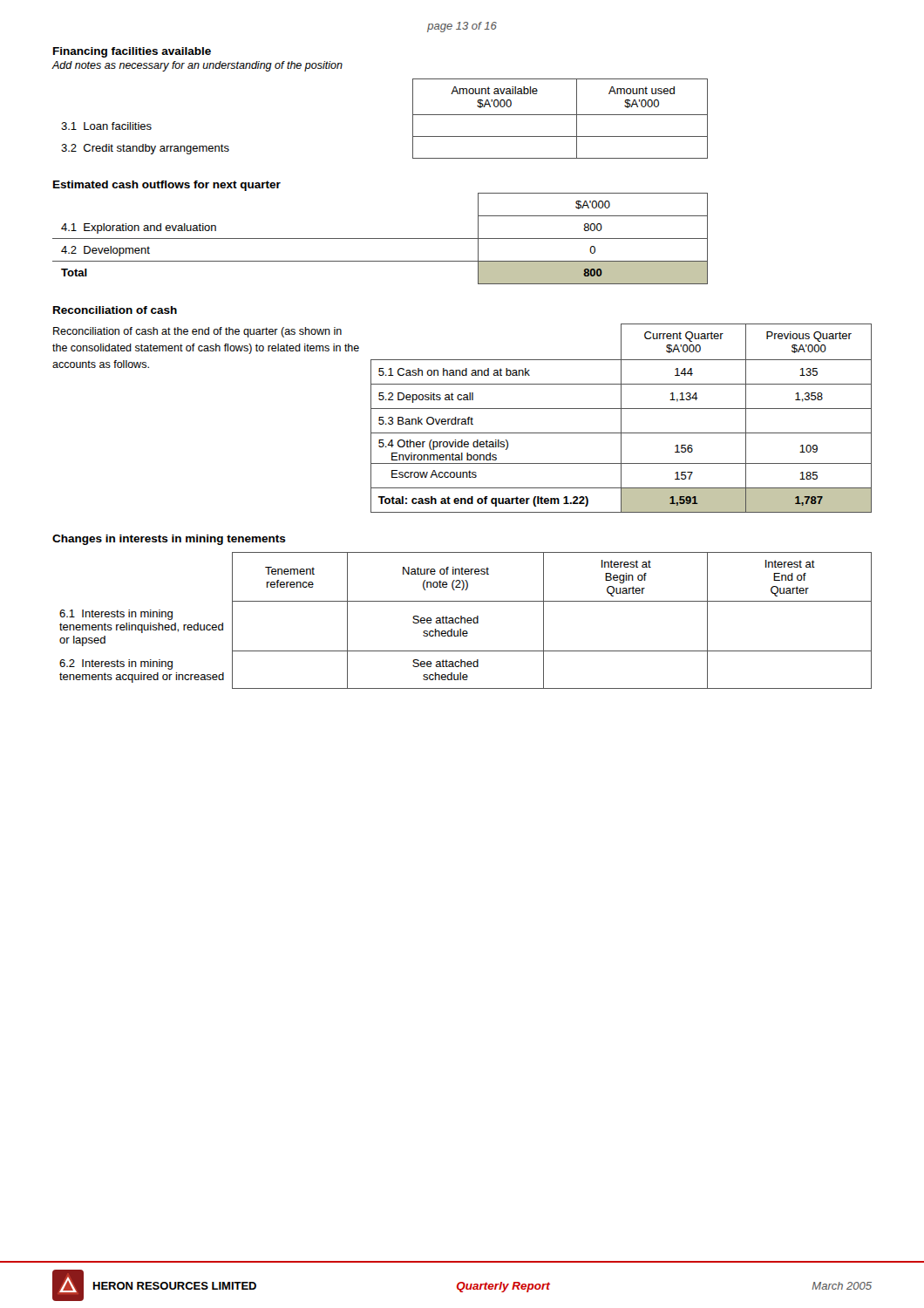Click on the table containing "Total: cash at end"

[x=621, y=418]
